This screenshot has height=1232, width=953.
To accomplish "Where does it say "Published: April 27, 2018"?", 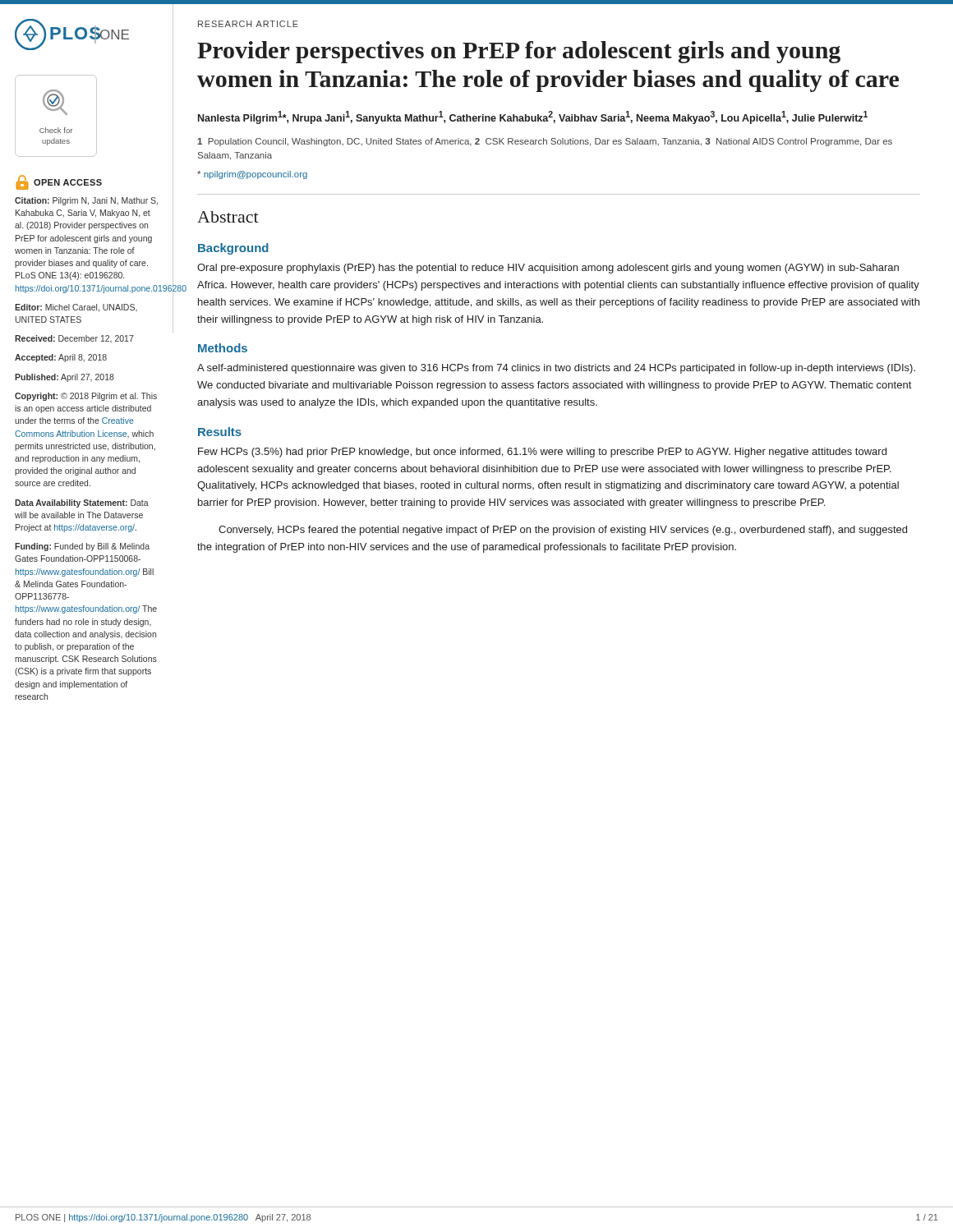I will [64, 377].
